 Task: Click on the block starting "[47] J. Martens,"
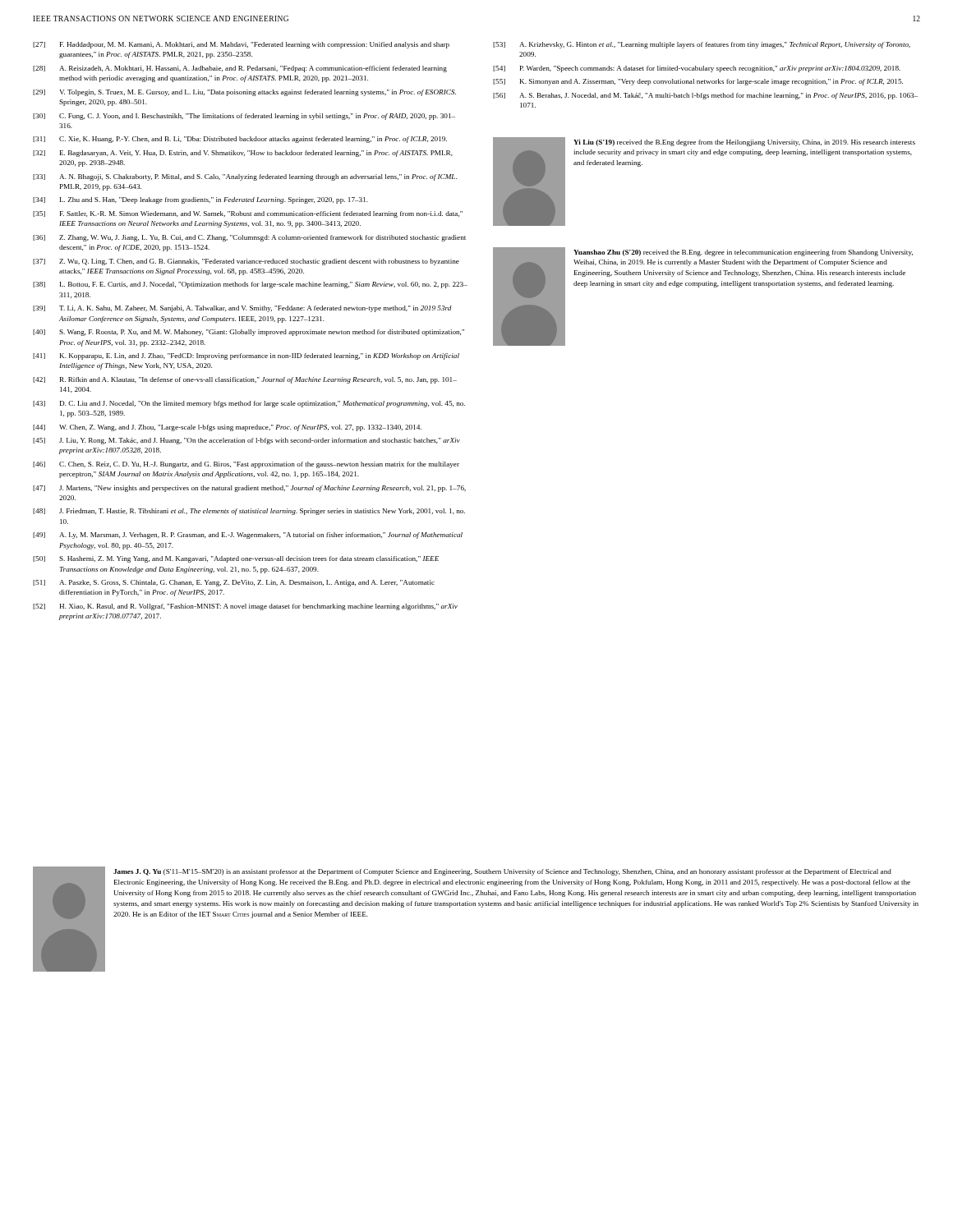pos(251,493)
